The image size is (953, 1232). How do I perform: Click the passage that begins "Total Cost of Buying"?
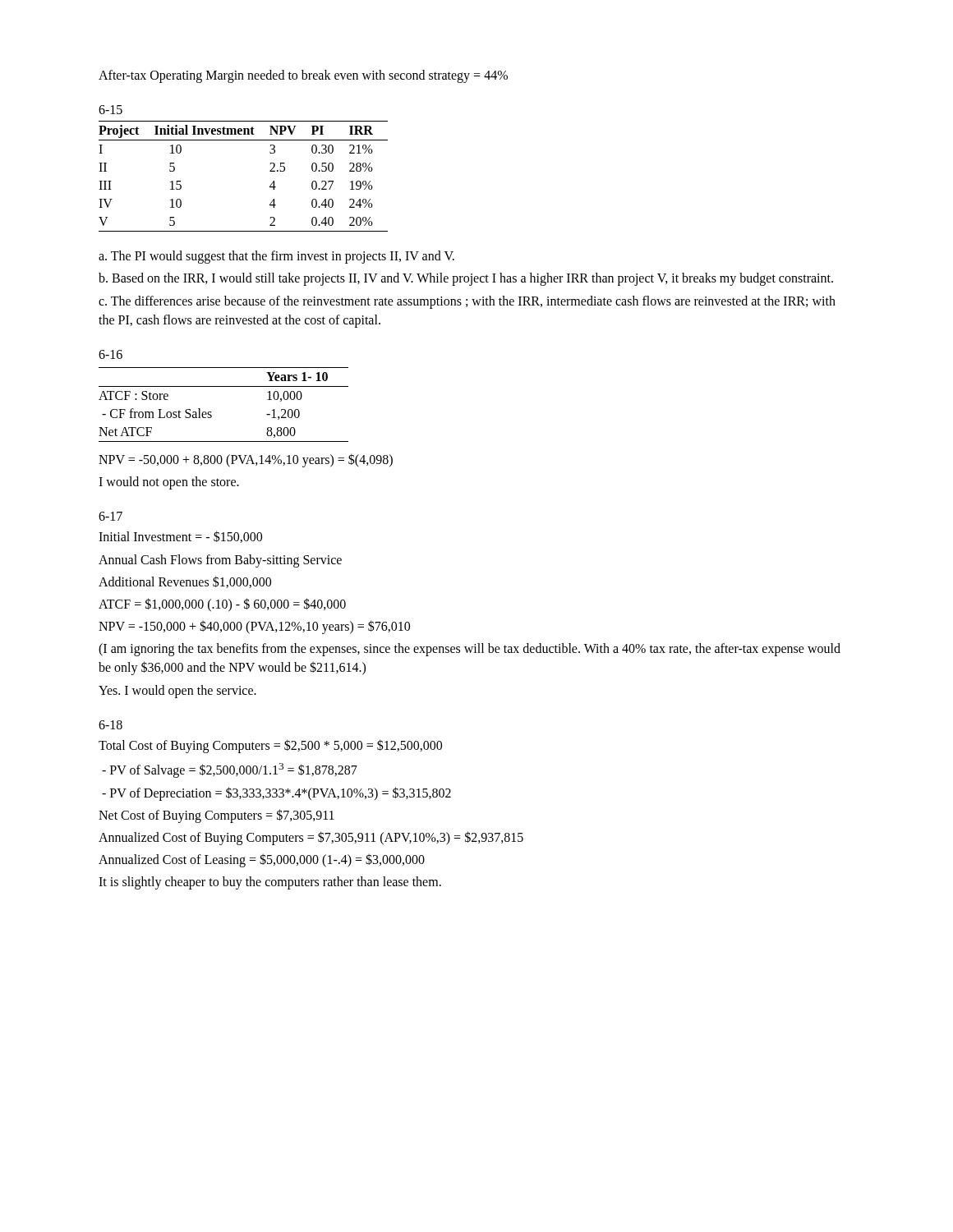coord(271,745)
